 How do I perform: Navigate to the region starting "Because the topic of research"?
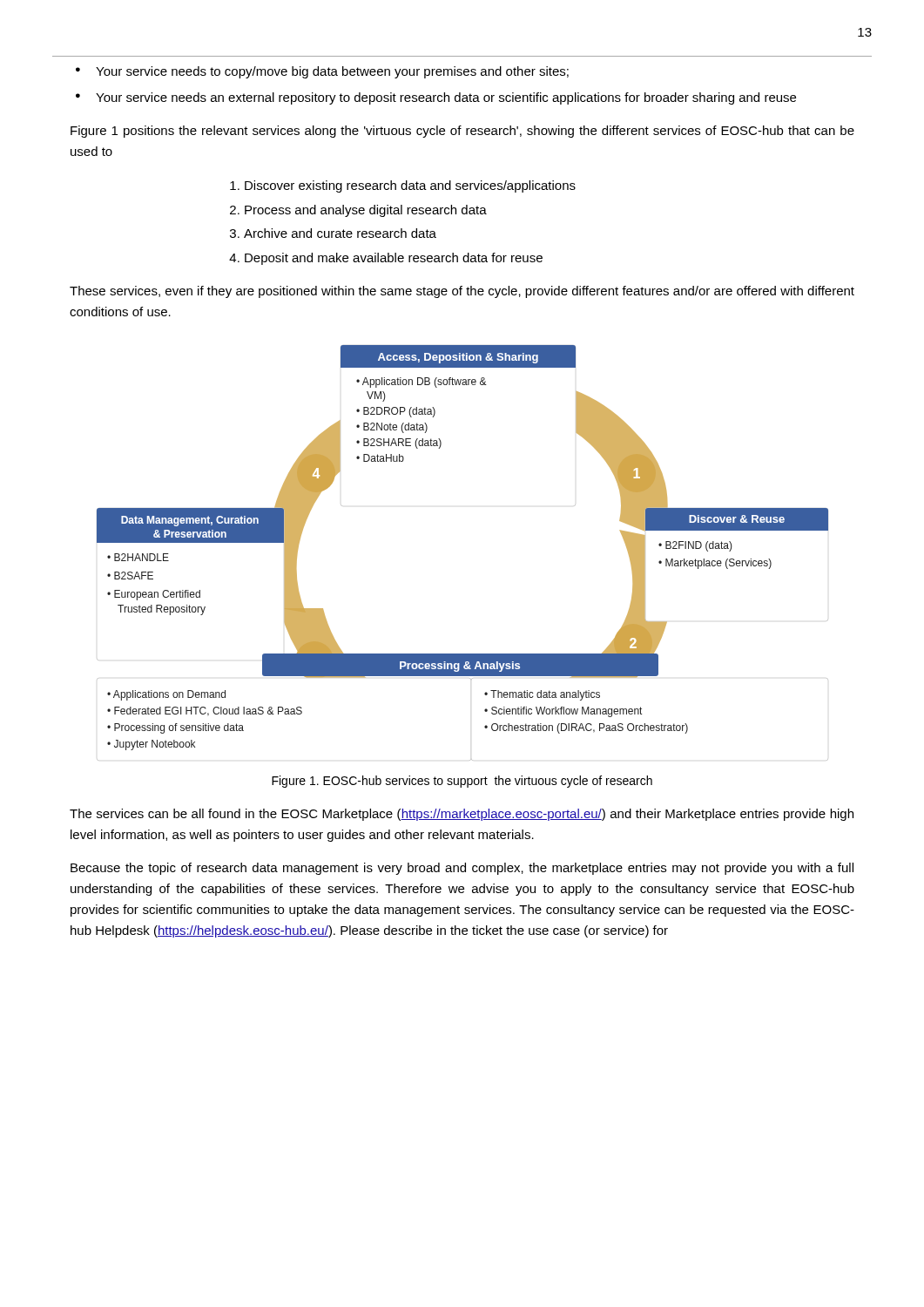(462, 899)
